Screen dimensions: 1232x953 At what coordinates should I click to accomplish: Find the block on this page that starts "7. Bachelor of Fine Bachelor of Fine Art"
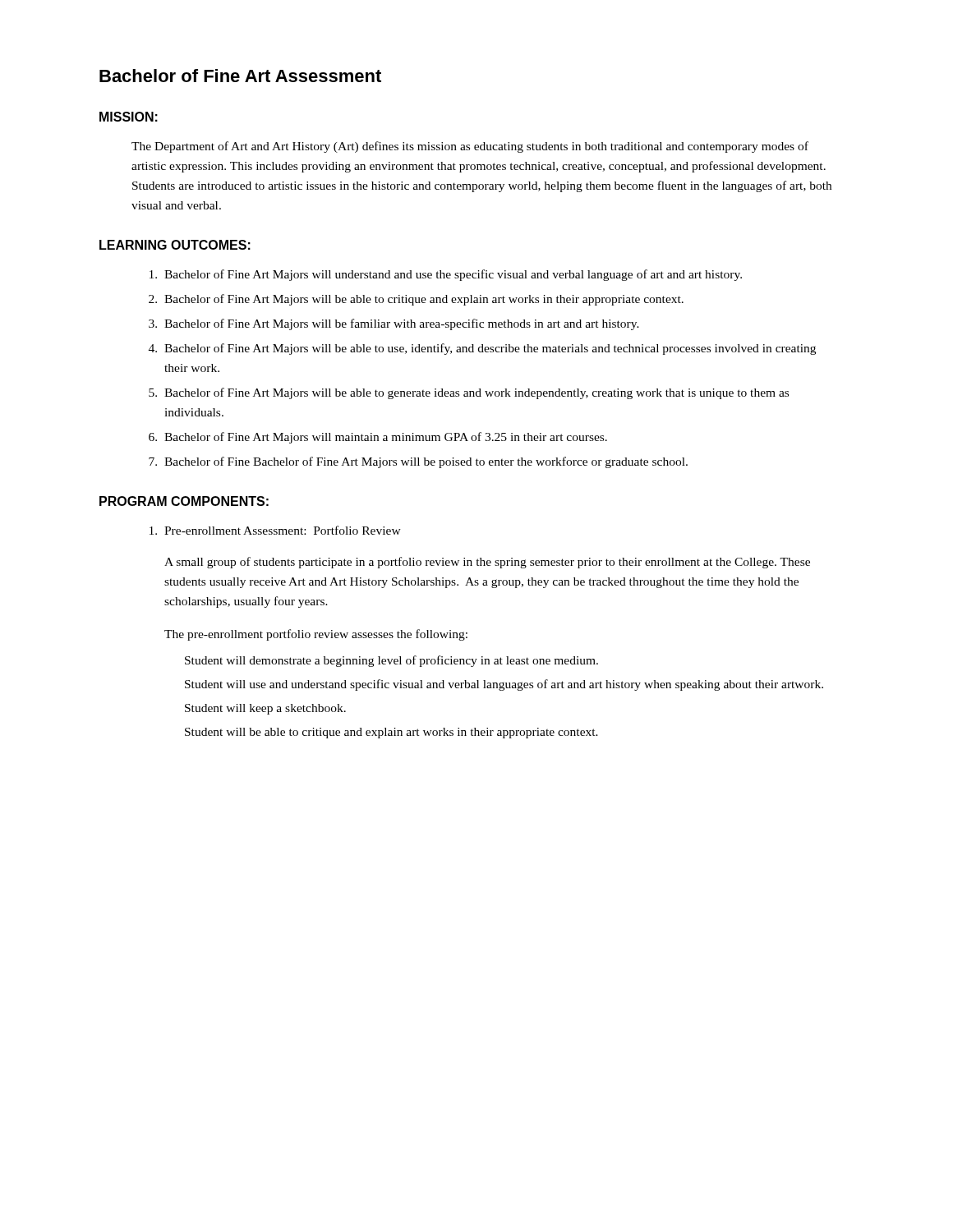[485, 462]
